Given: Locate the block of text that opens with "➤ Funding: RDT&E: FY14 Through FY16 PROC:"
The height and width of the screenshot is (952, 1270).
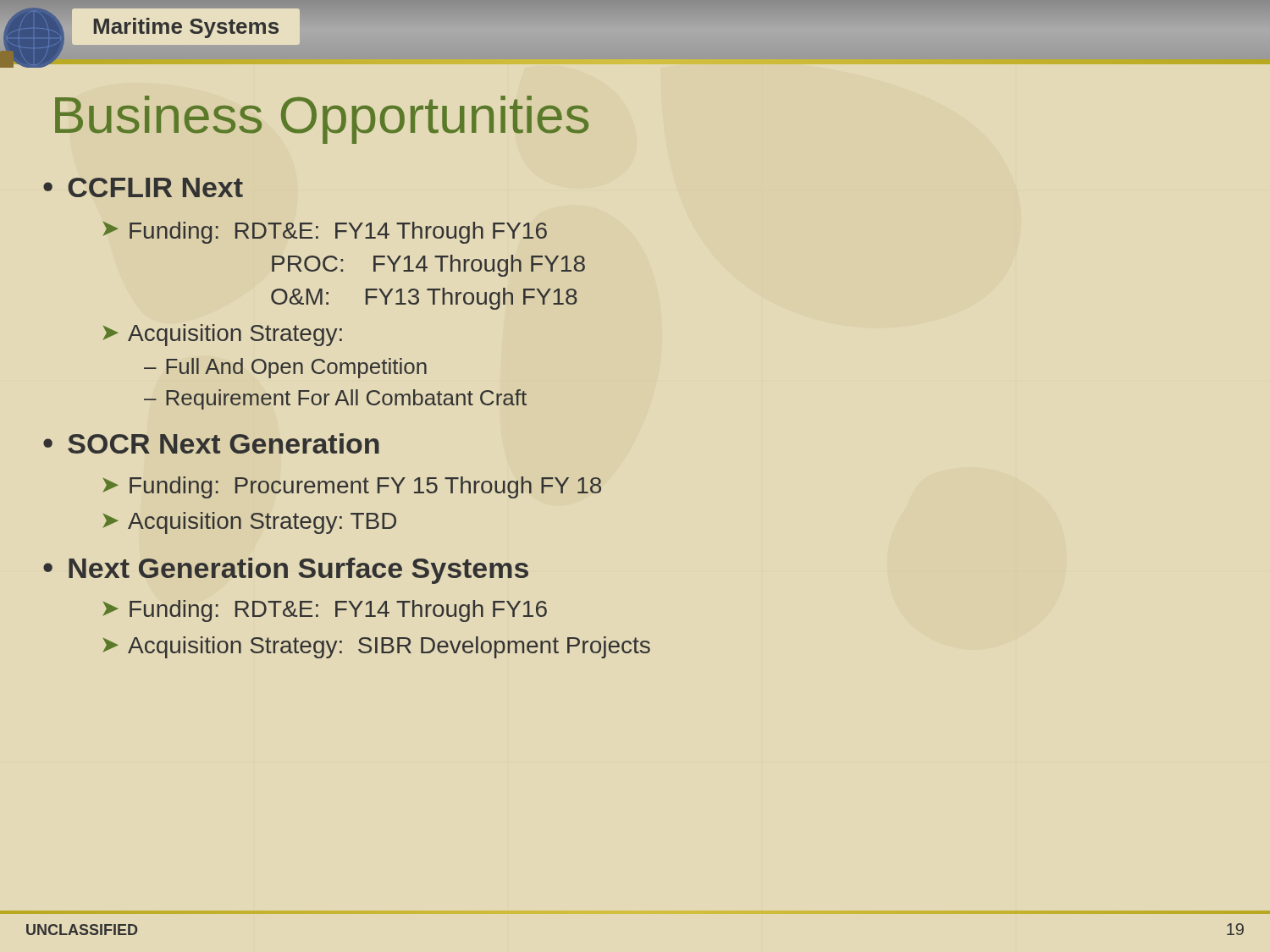Looking at the screenshot, I should (344, 266).
